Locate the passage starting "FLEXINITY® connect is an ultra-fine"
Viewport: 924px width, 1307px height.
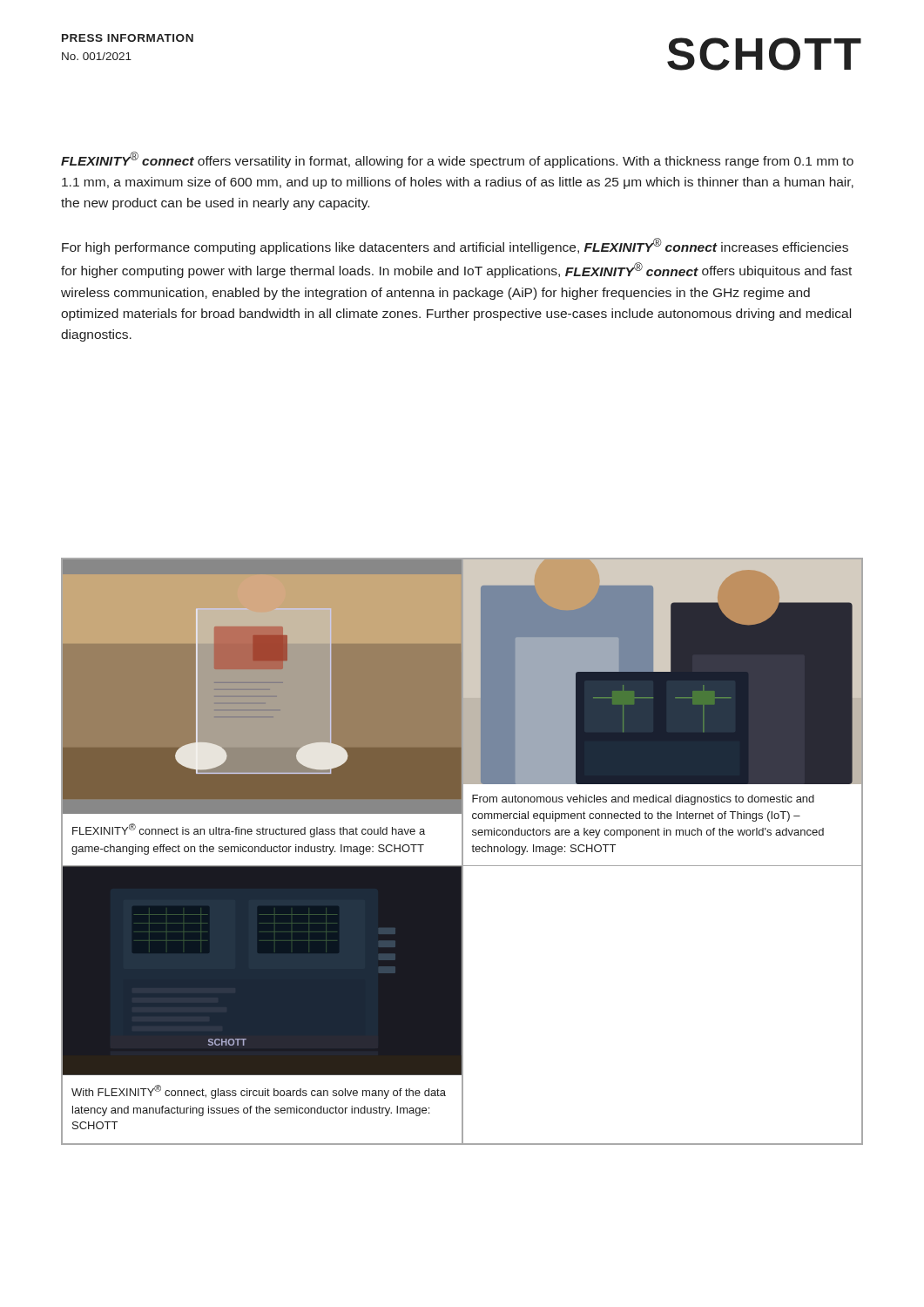tap(248, 838)
